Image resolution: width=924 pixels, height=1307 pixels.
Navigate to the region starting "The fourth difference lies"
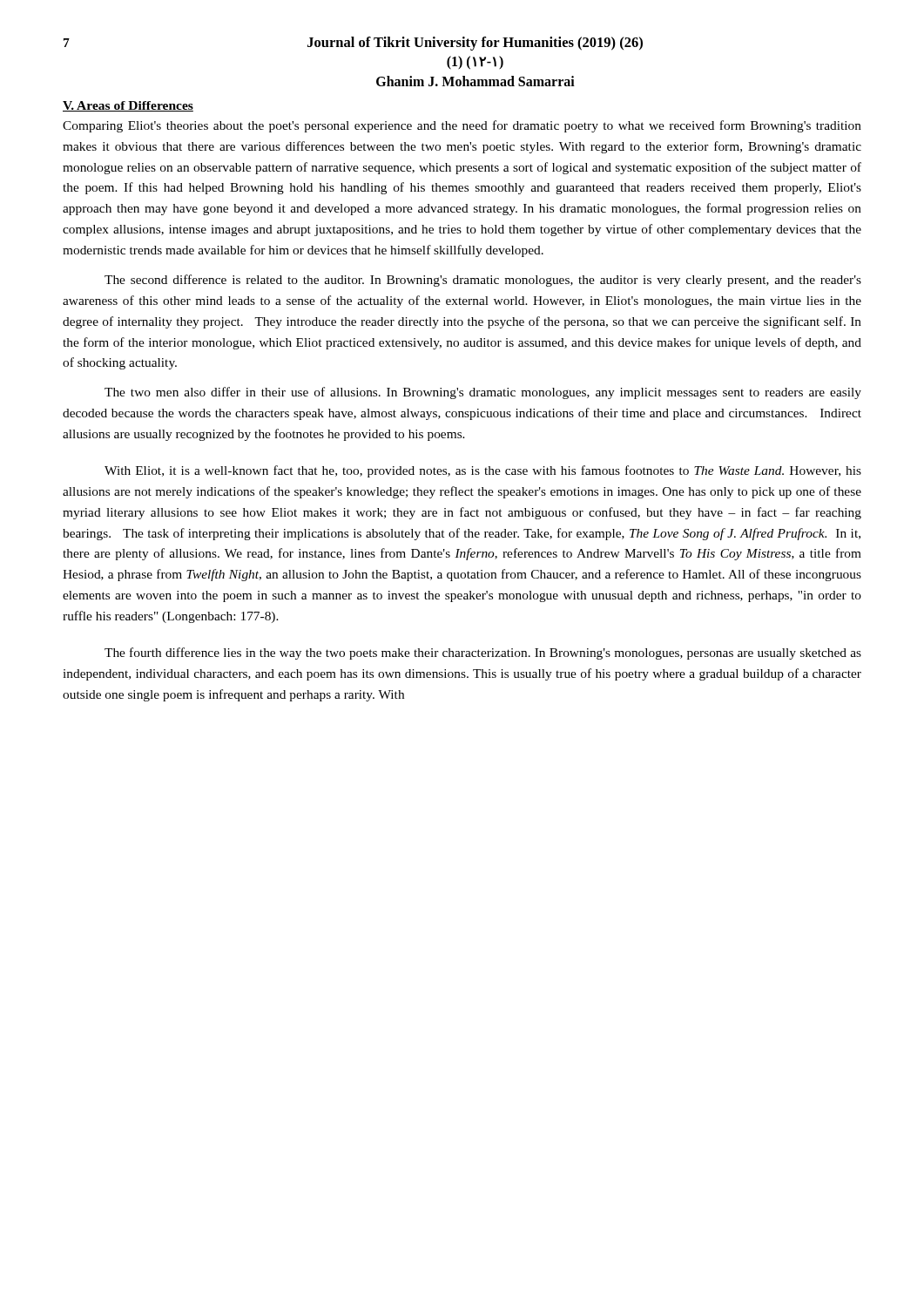tap(462, 673)
